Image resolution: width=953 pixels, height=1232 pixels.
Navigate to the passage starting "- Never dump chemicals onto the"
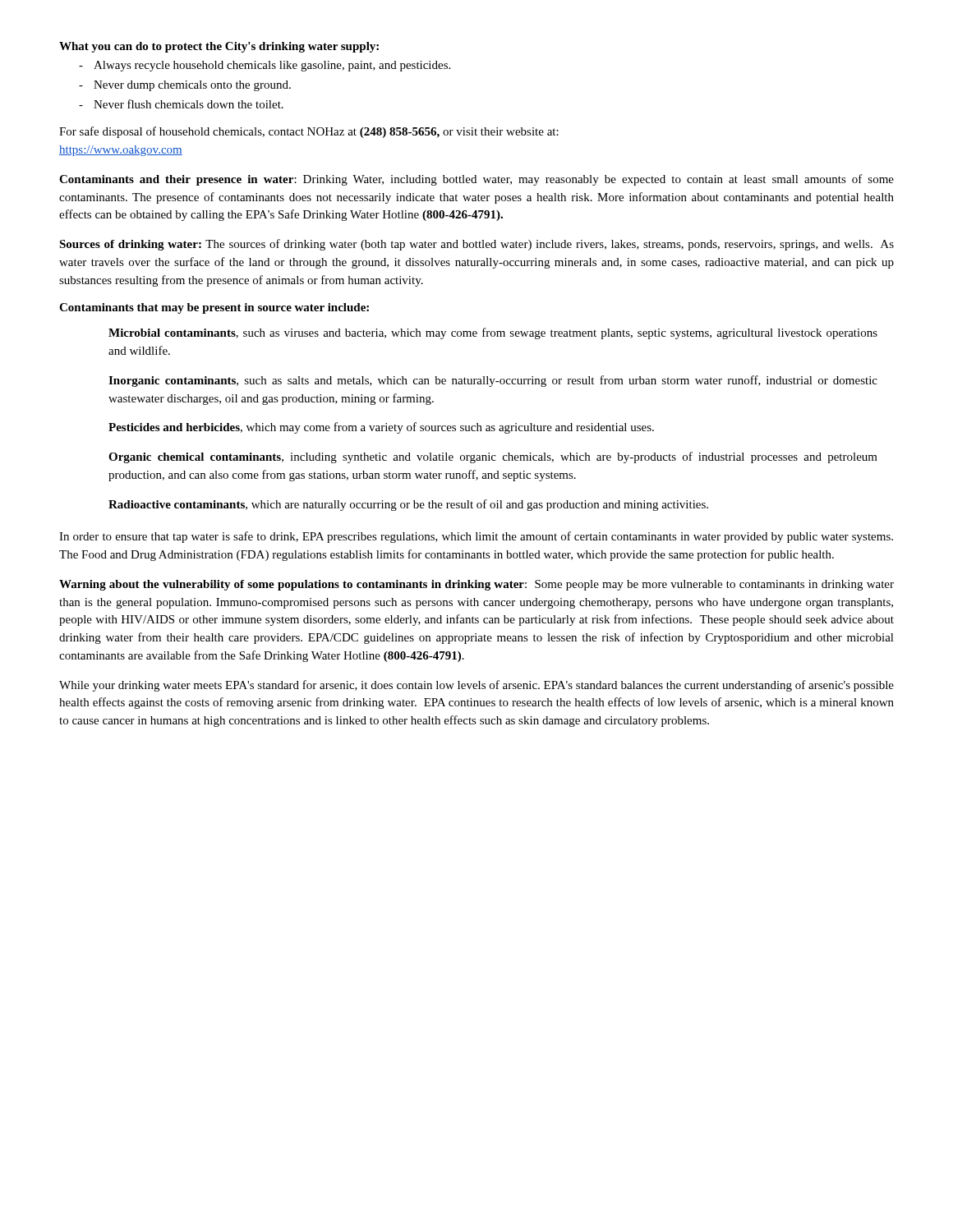coord(185,85)
